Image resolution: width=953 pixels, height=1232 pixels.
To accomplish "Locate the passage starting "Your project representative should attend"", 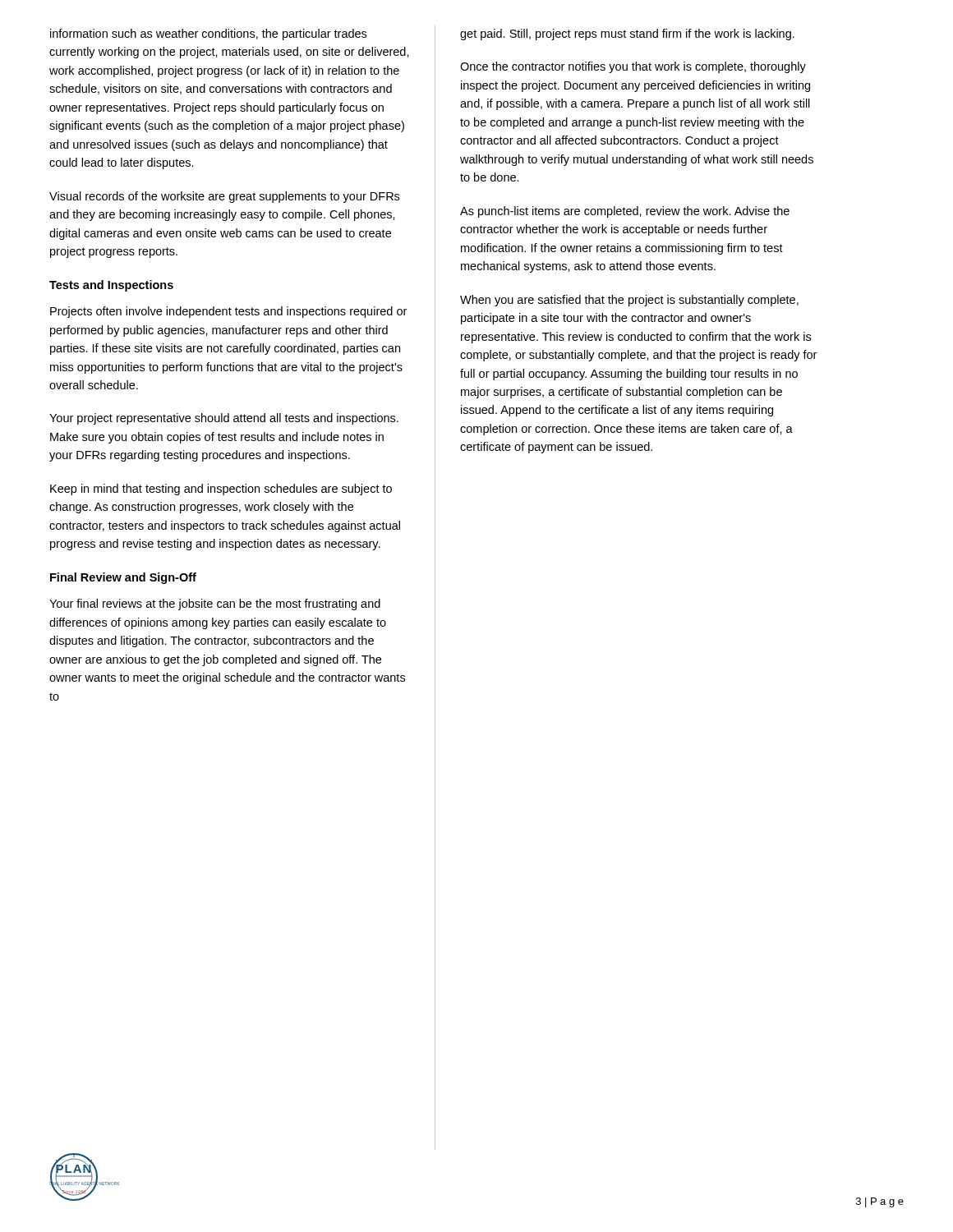I will (x=224, y=437).
